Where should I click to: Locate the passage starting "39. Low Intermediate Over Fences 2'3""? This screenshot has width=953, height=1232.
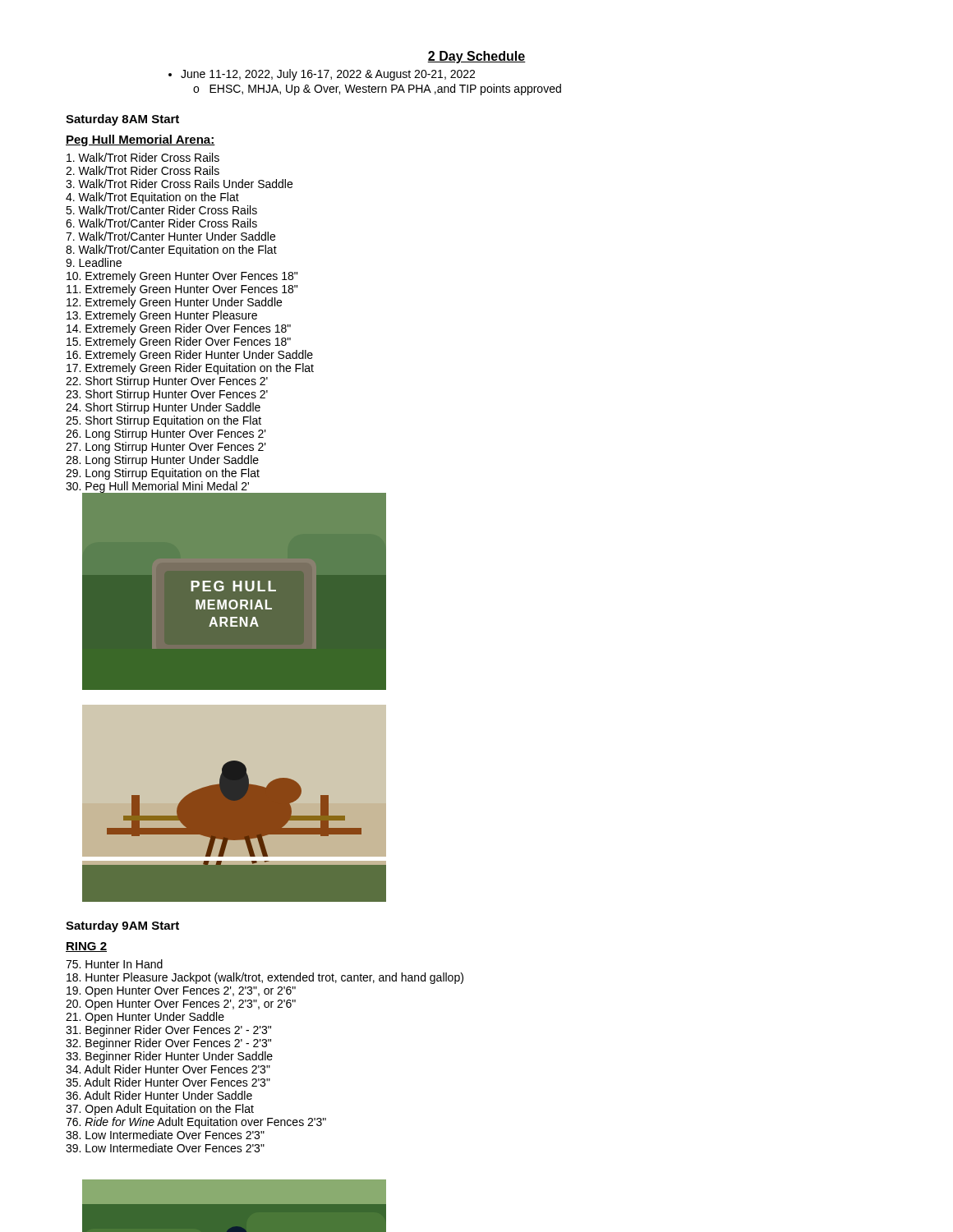pos(165,1148)
